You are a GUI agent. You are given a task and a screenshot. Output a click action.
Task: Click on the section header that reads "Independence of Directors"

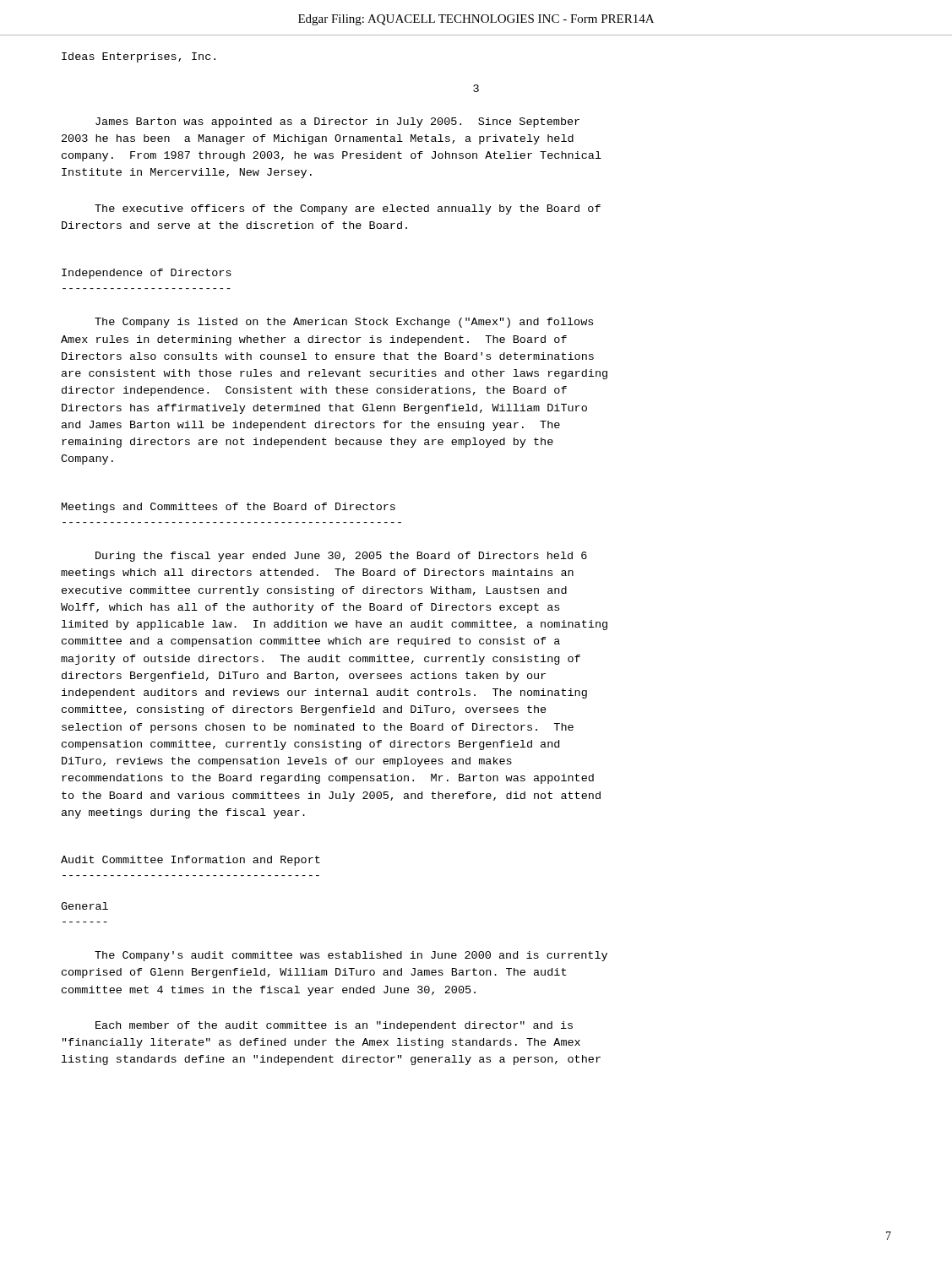coord(147,274)
